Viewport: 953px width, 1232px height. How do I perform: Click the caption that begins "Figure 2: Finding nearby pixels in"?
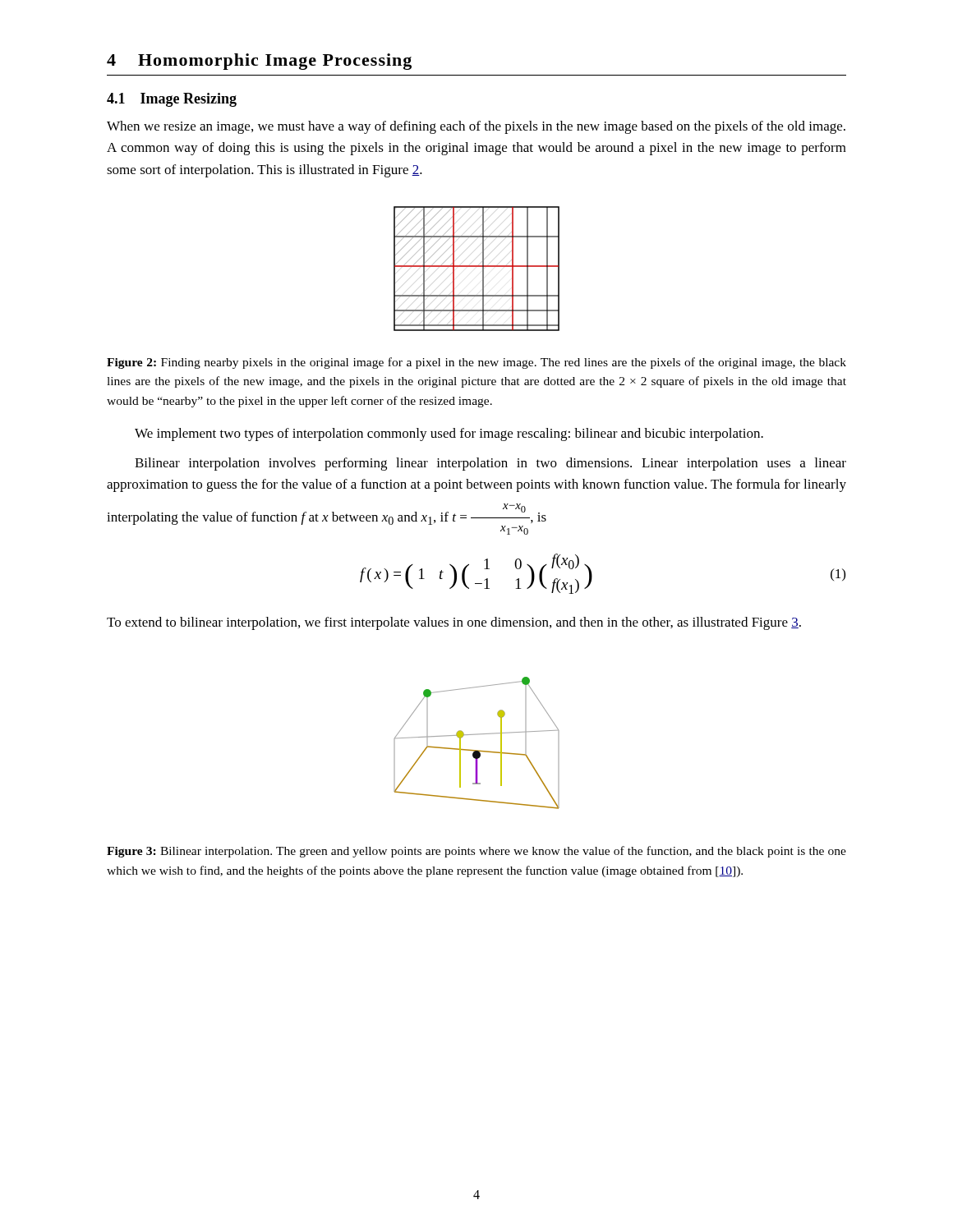[x=476, y=381]
